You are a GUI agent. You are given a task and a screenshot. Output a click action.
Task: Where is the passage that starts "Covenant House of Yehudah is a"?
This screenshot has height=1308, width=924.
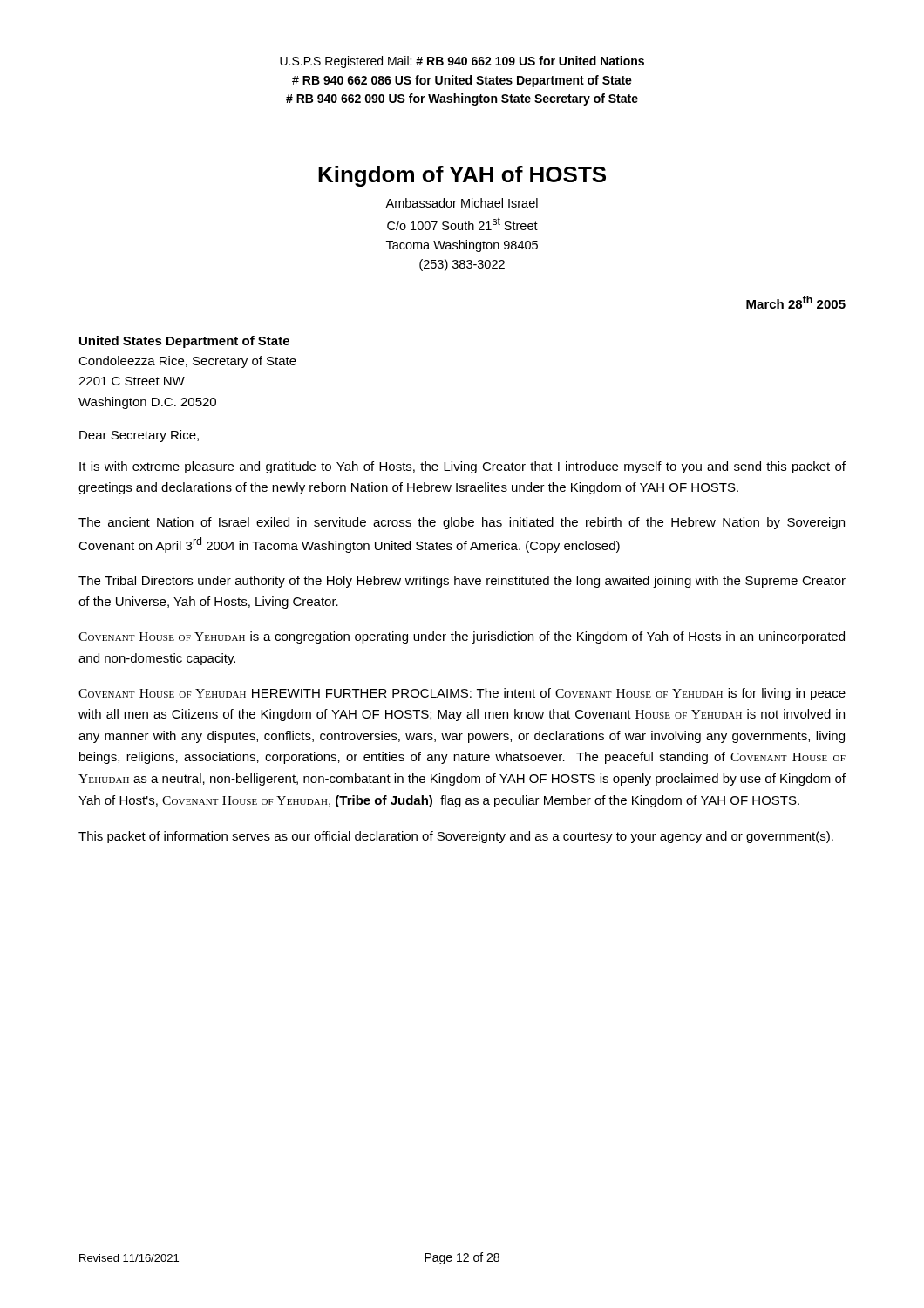[462, 647]
